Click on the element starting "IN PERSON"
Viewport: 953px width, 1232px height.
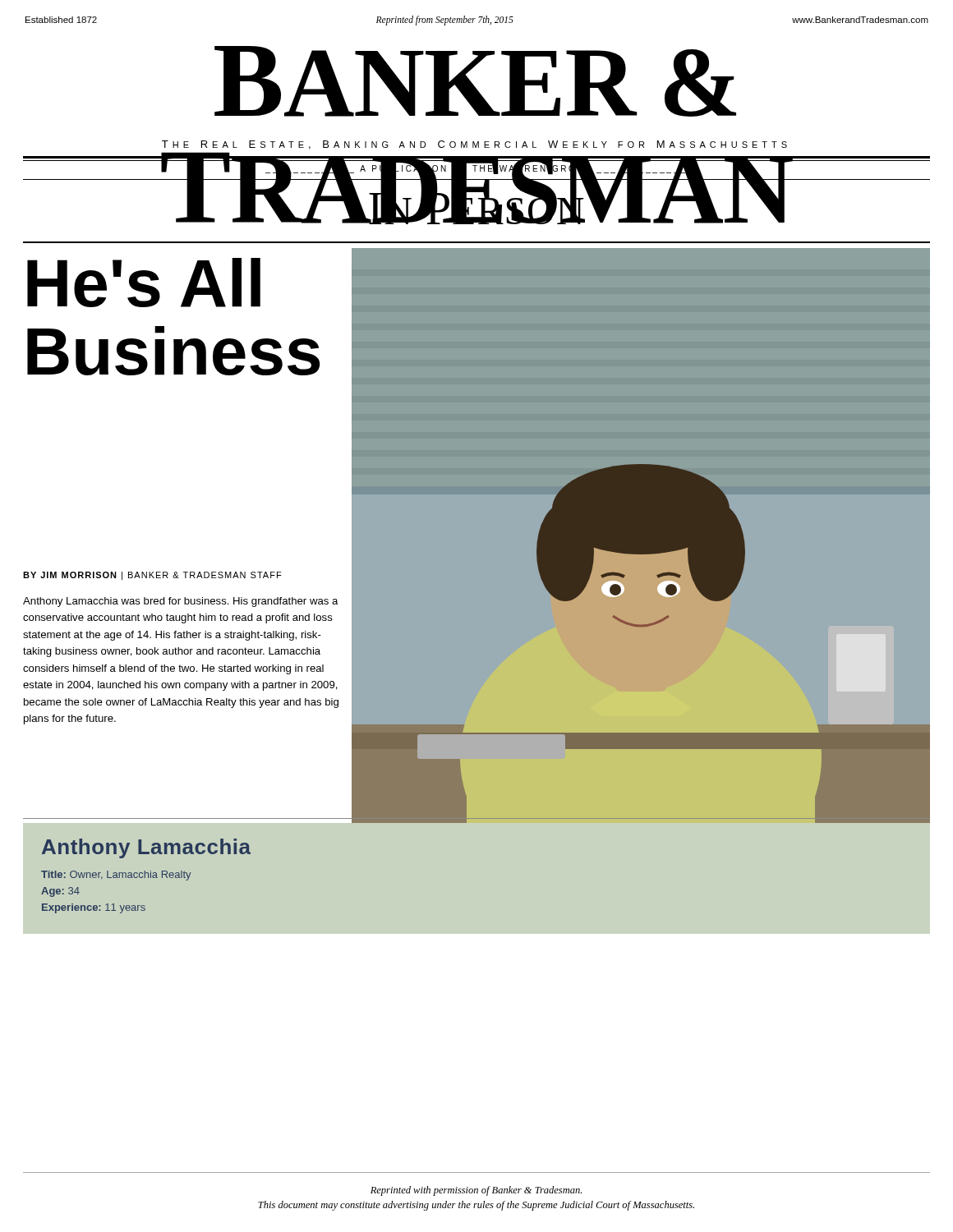coord(476,209)
